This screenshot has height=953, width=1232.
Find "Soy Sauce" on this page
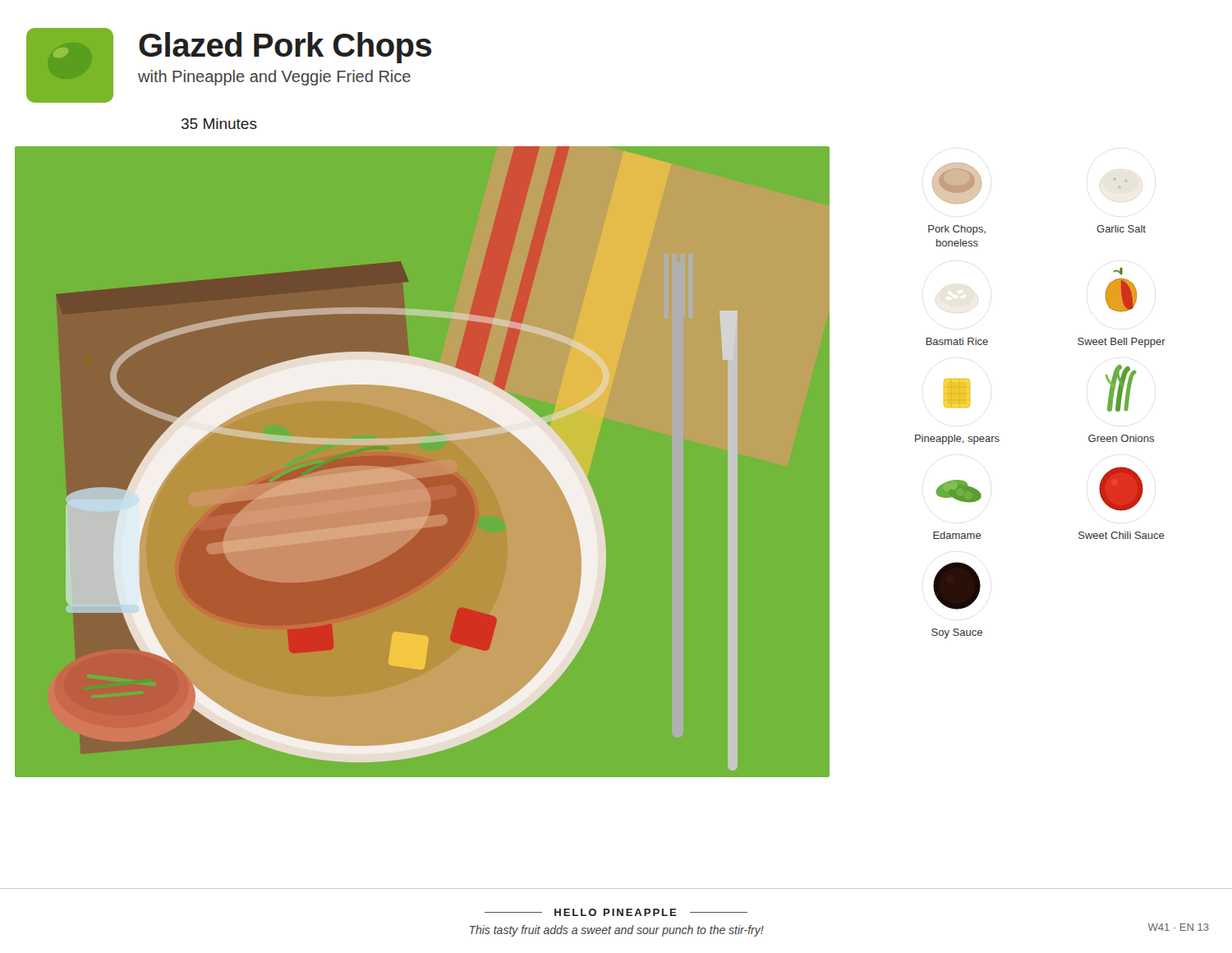(x=957, y=632)
